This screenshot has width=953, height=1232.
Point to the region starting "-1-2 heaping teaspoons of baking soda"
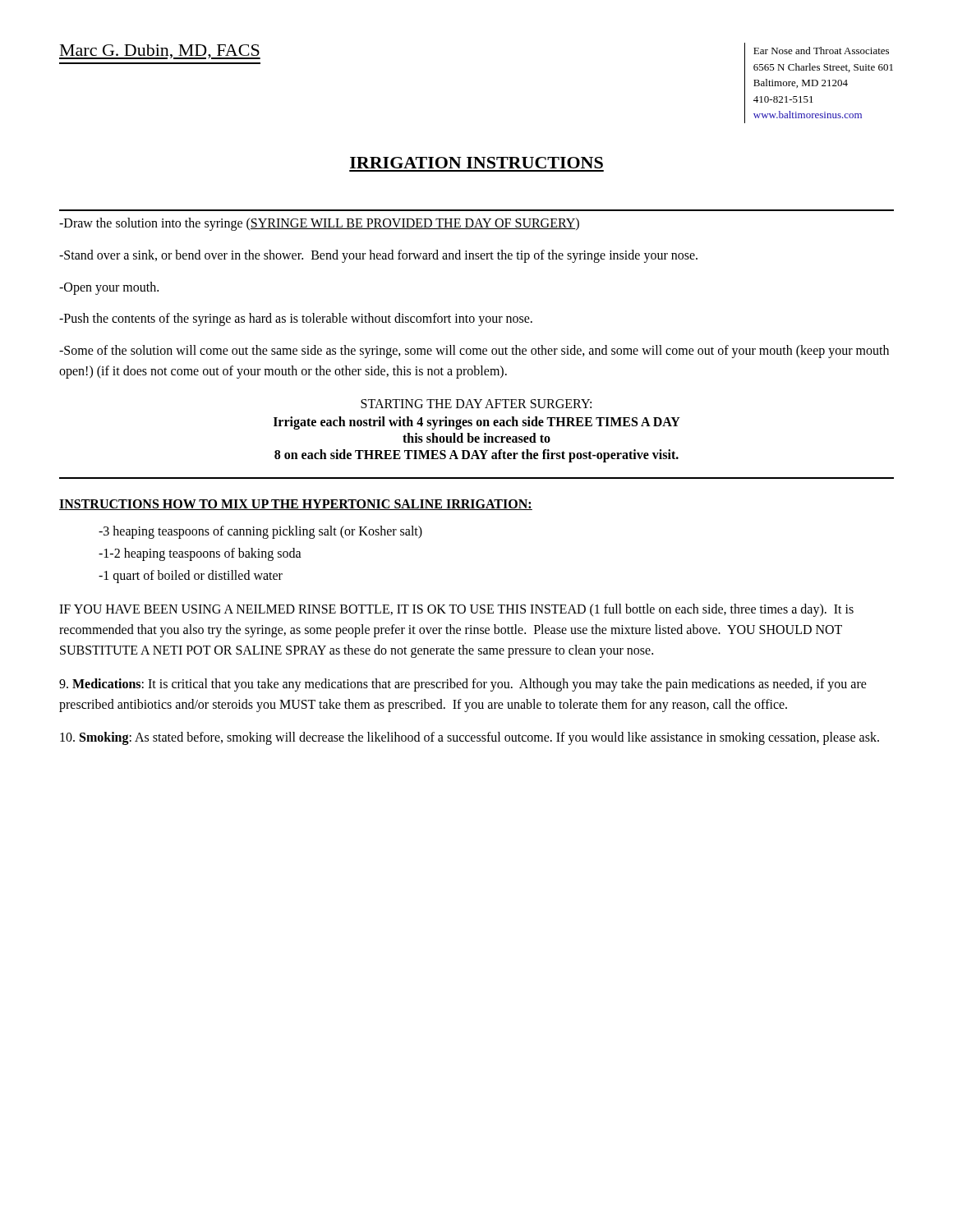(x=200, y=553)
